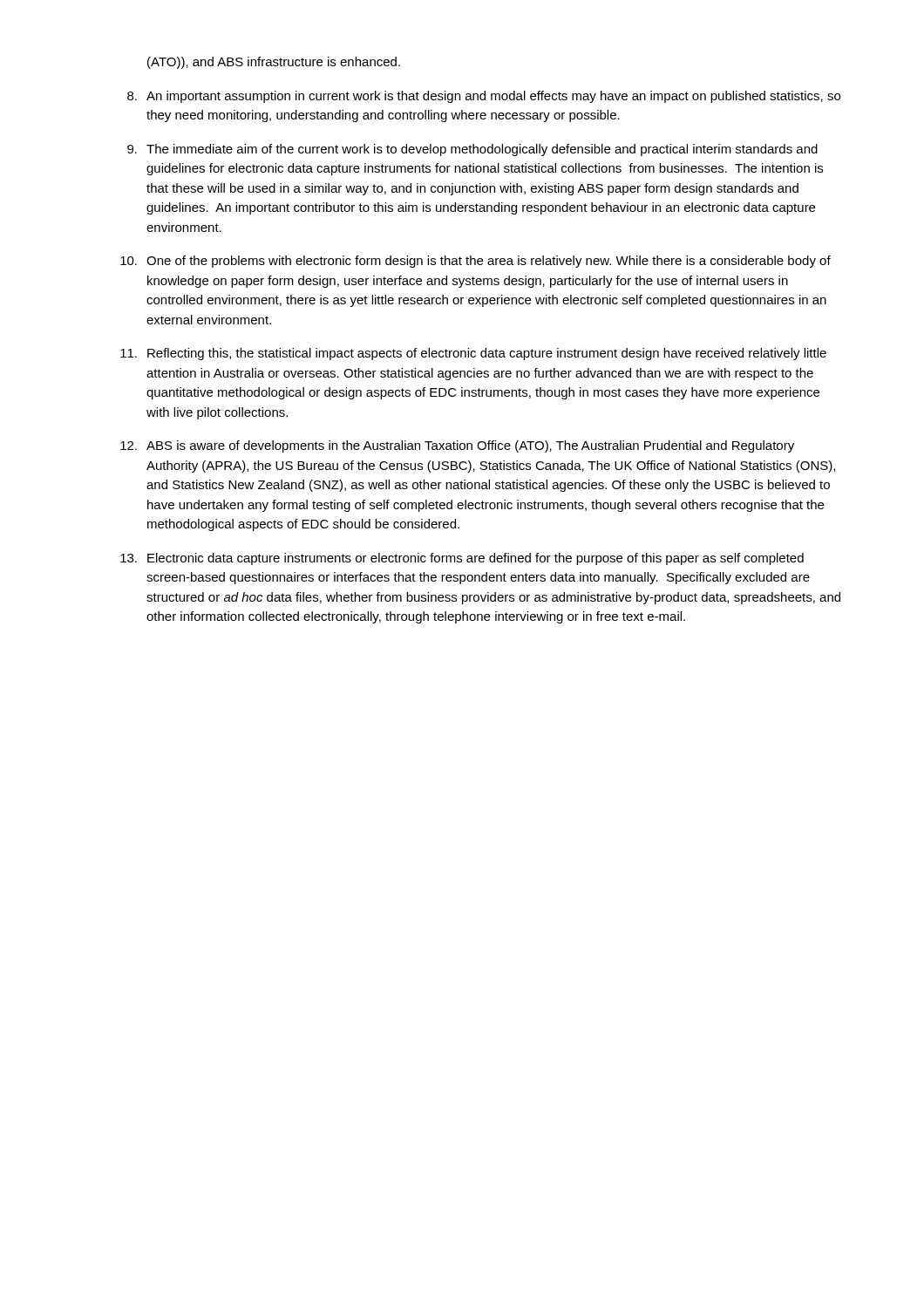
Task: Locate the element starting "11. Reflecting this, the statistical impact aspects"
Action: [x=471, y=383]
